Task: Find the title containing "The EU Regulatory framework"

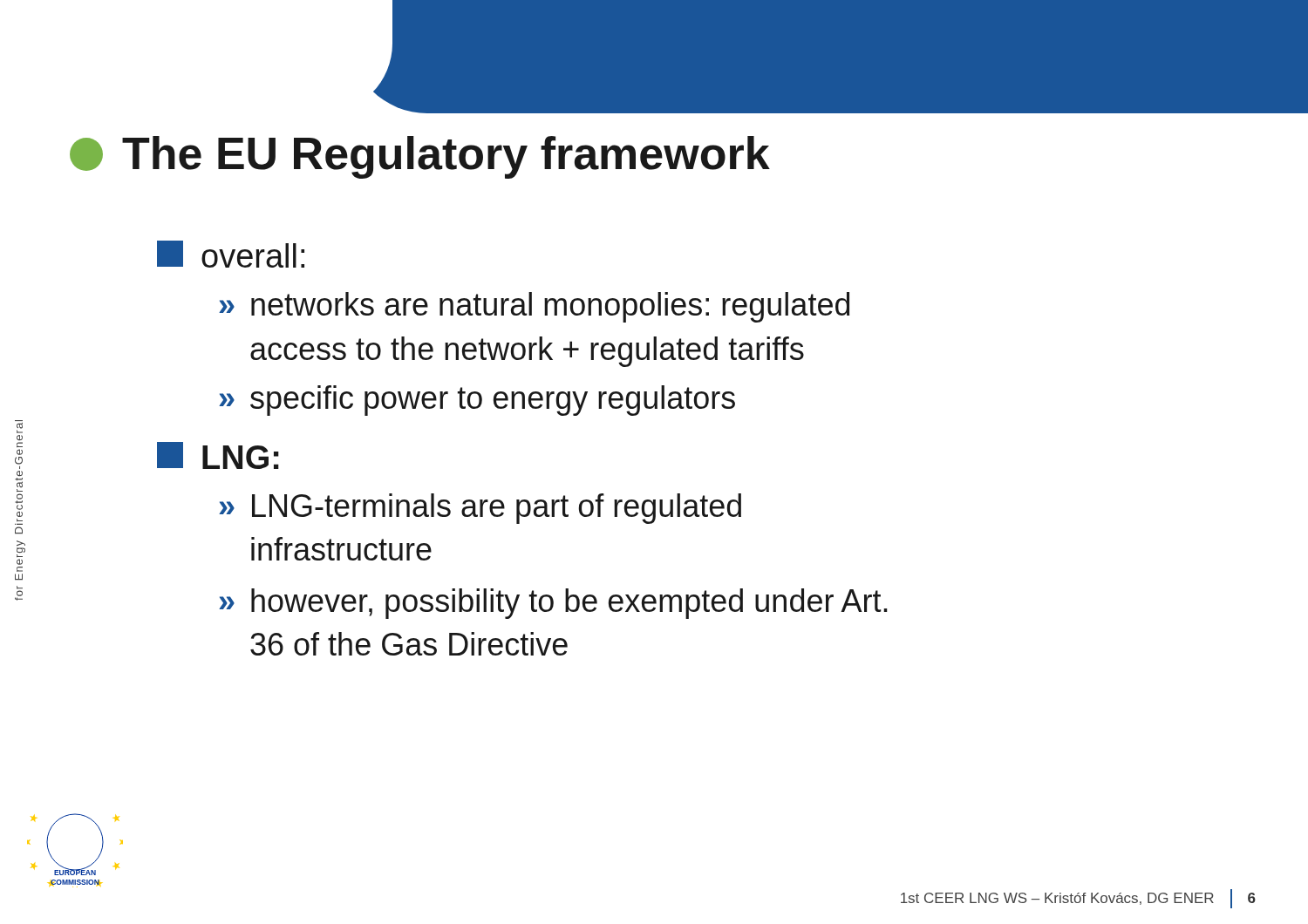Action: click(420, 154)
